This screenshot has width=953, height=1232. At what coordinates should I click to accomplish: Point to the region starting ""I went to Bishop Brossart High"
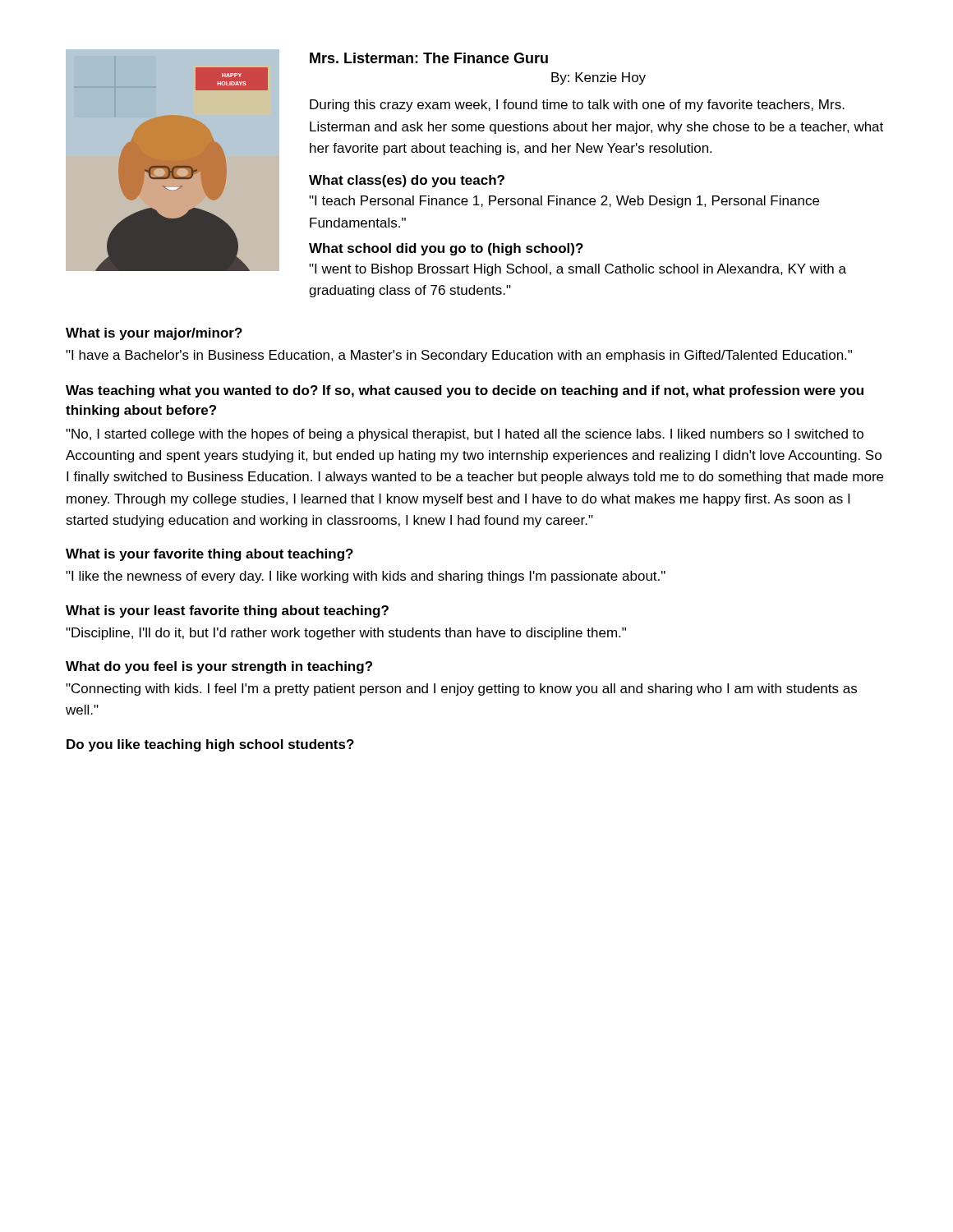pyautogui.click(x=578, y=280)
